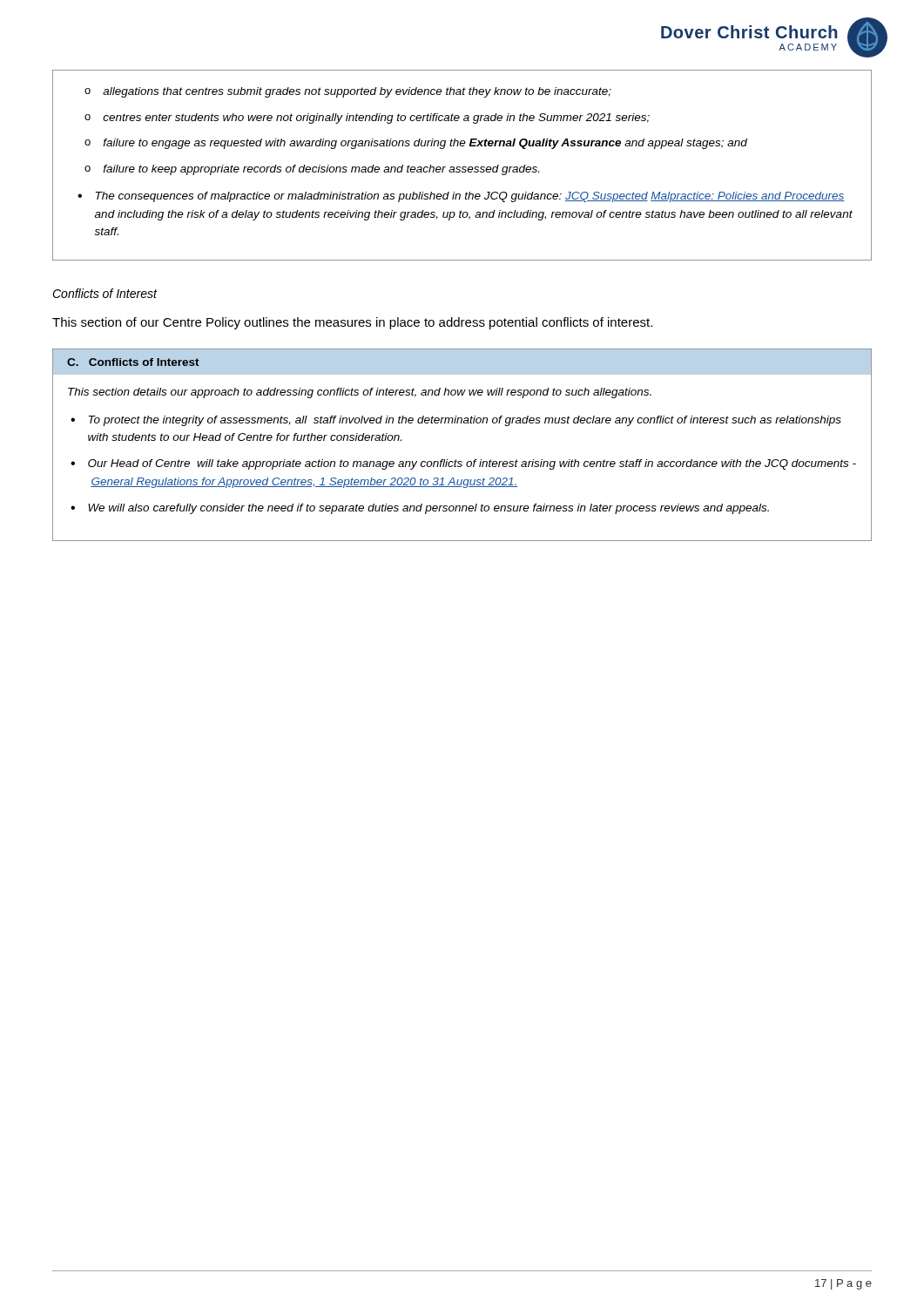Screen dimensions: 1307x924
Task: Point to "Conflicts of Interest"
Action: click(x=104, y=294)
